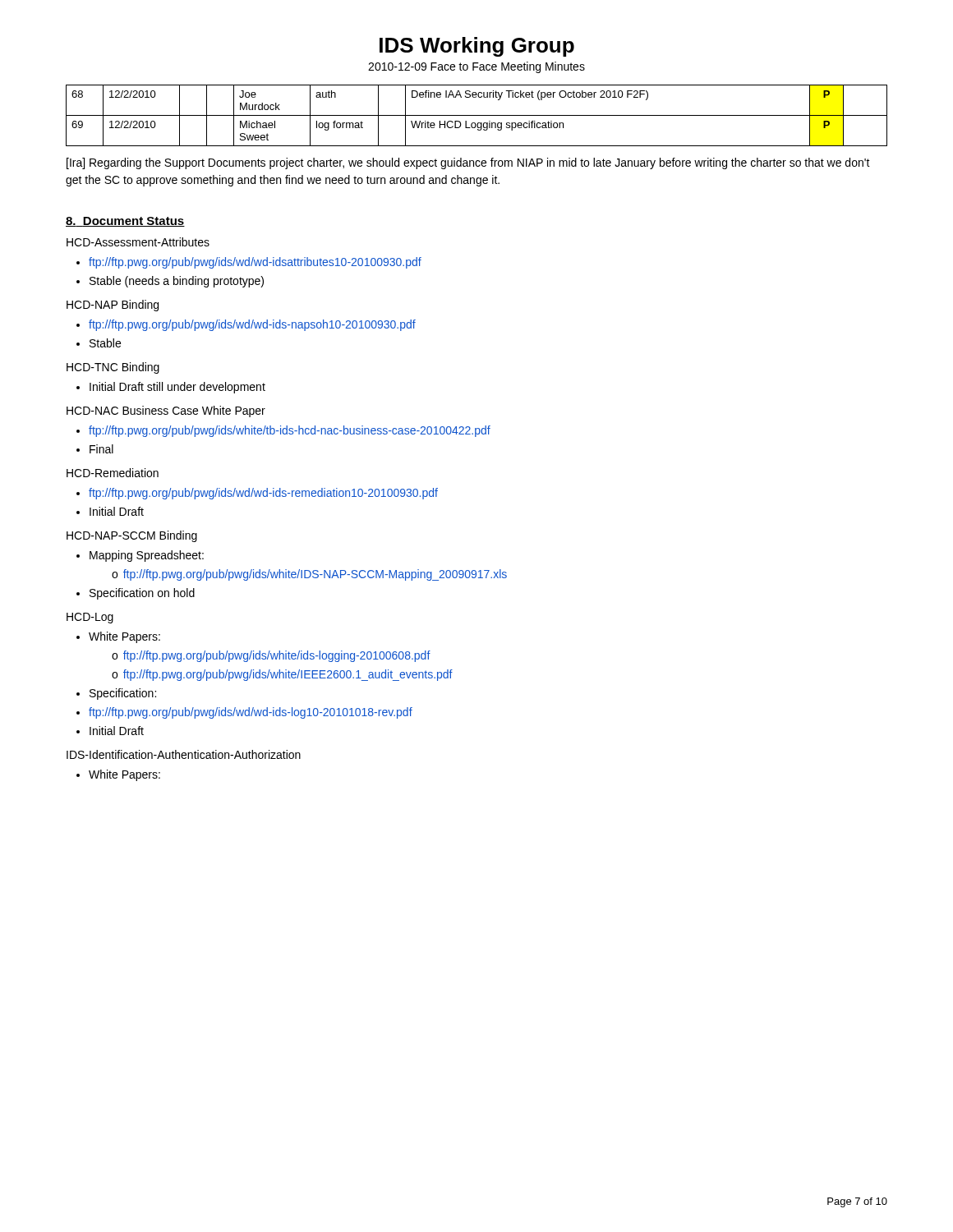Viewport: 953px width, 1232px height.
Task: Locate the text "ftp://ftp.pwg.org/pub/pwg/ids/wd/wd-ids-napsoh10-20100930.pdf Stable"
Action: tap(246, 325)
